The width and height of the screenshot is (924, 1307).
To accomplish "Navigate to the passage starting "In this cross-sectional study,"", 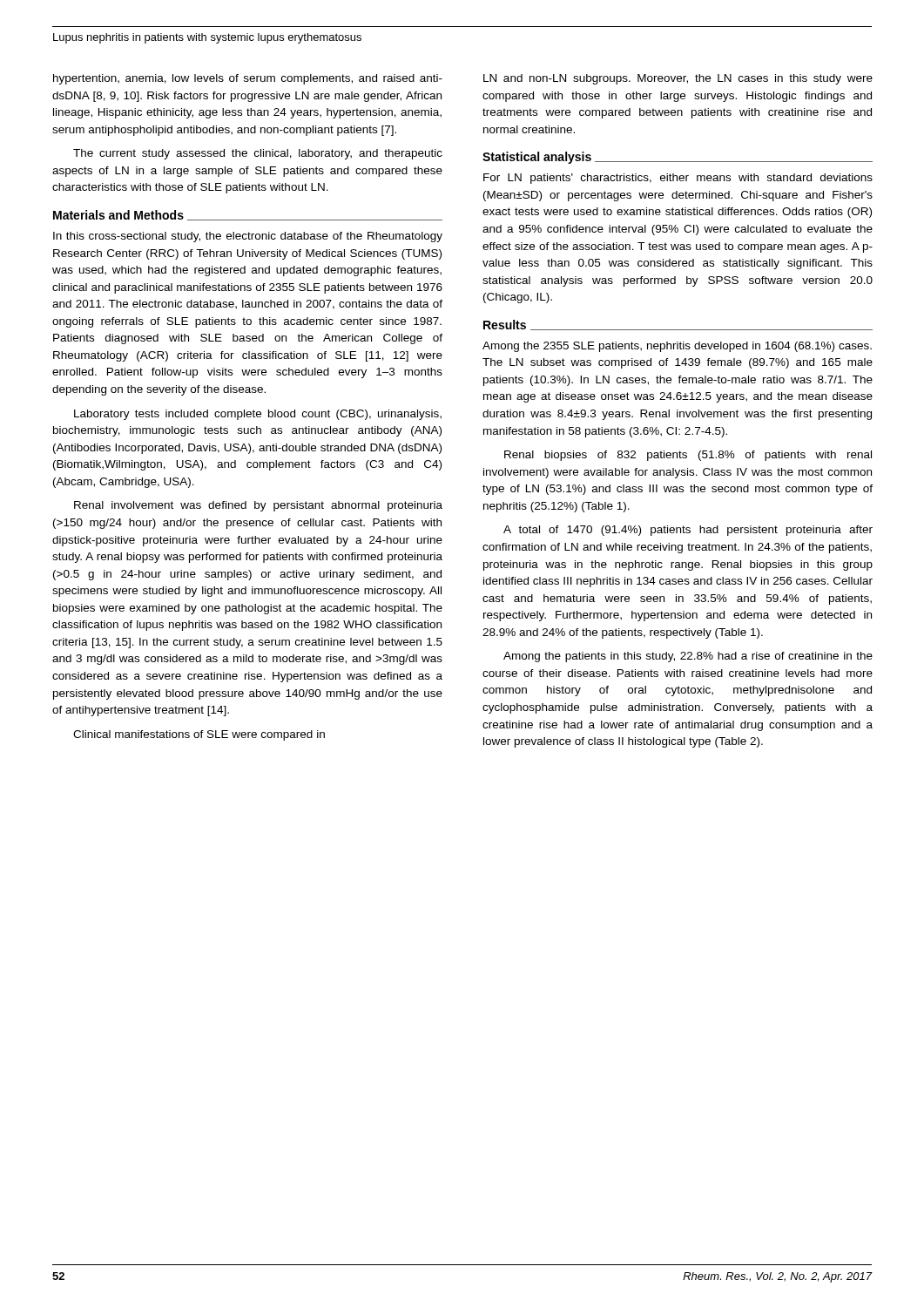I will click(x=247, y=313).
